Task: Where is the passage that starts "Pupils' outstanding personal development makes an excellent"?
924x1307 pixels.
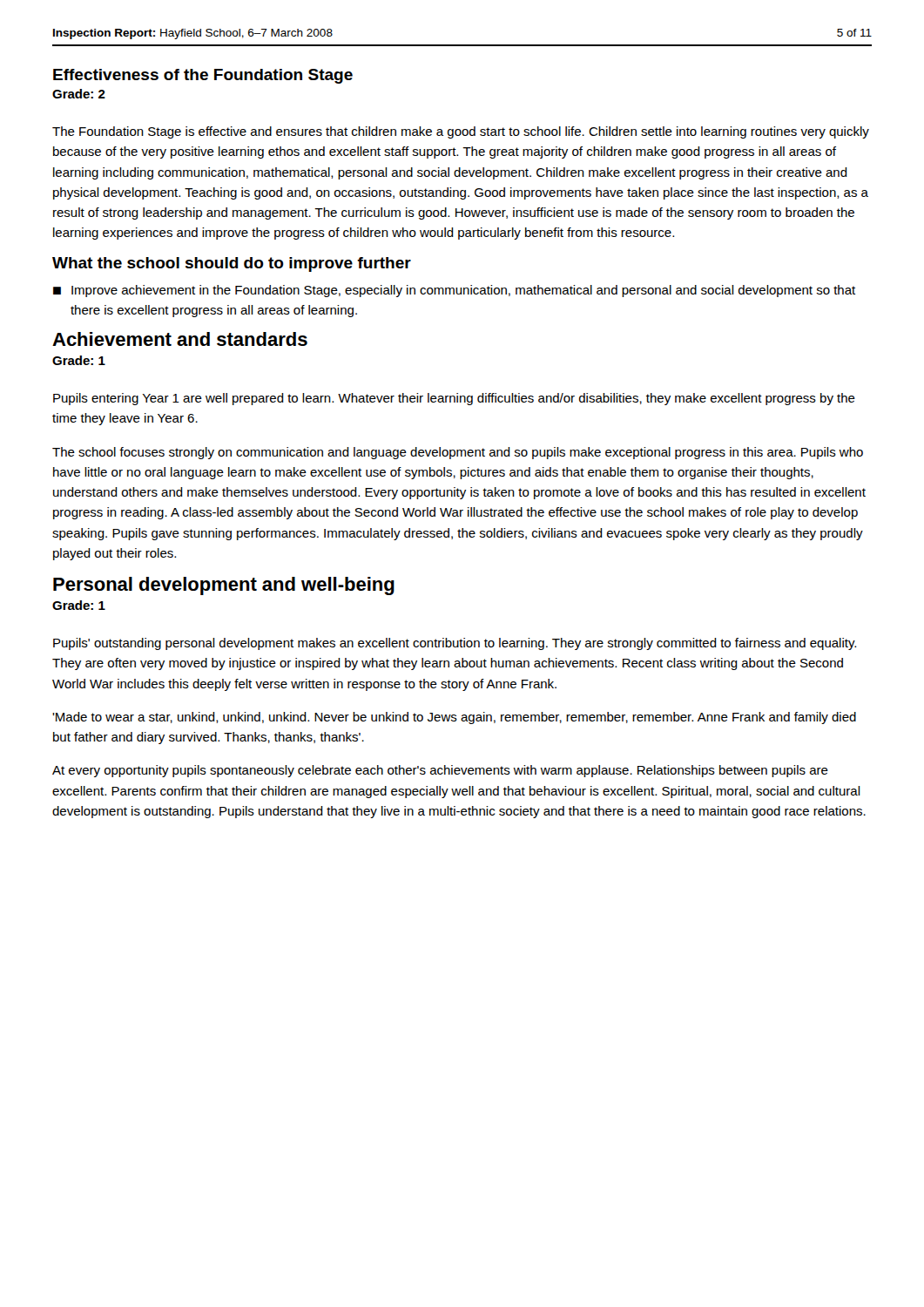Action: [462, 663]
